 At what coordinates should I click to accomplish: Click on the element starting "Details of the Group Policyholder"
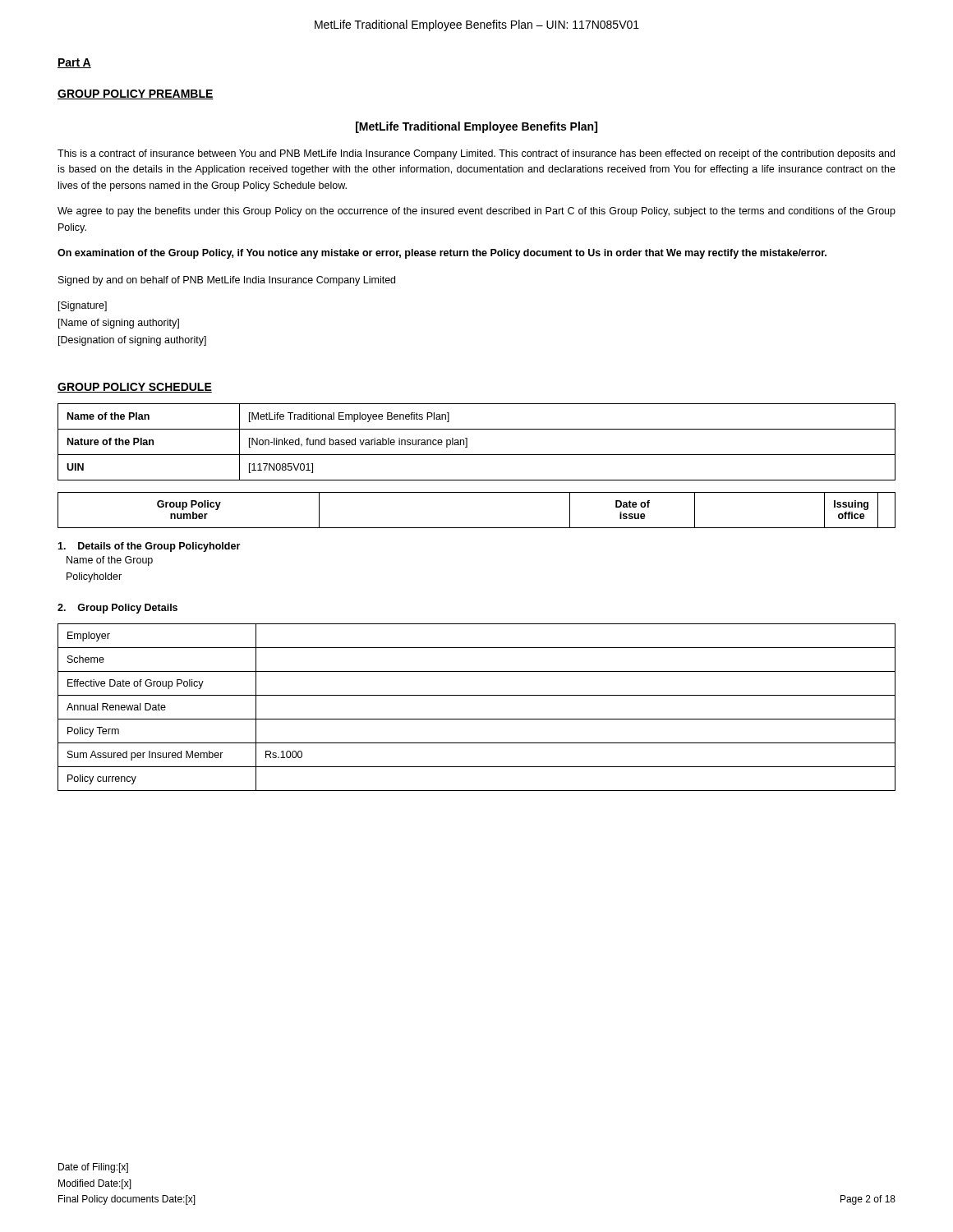click(x=149, y=546)
